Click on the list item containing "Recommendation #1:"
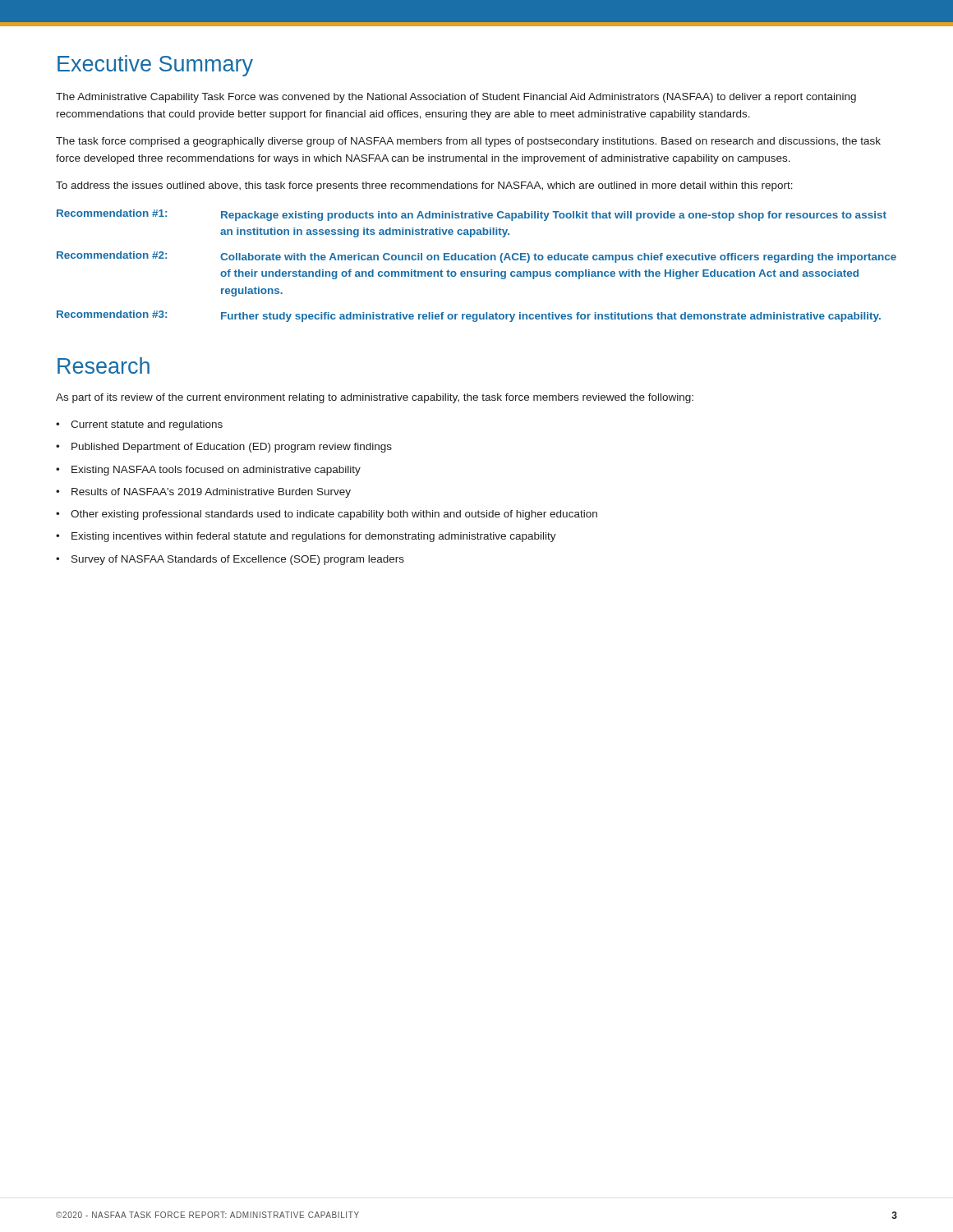953x1232 pixels. pos(112,213)
